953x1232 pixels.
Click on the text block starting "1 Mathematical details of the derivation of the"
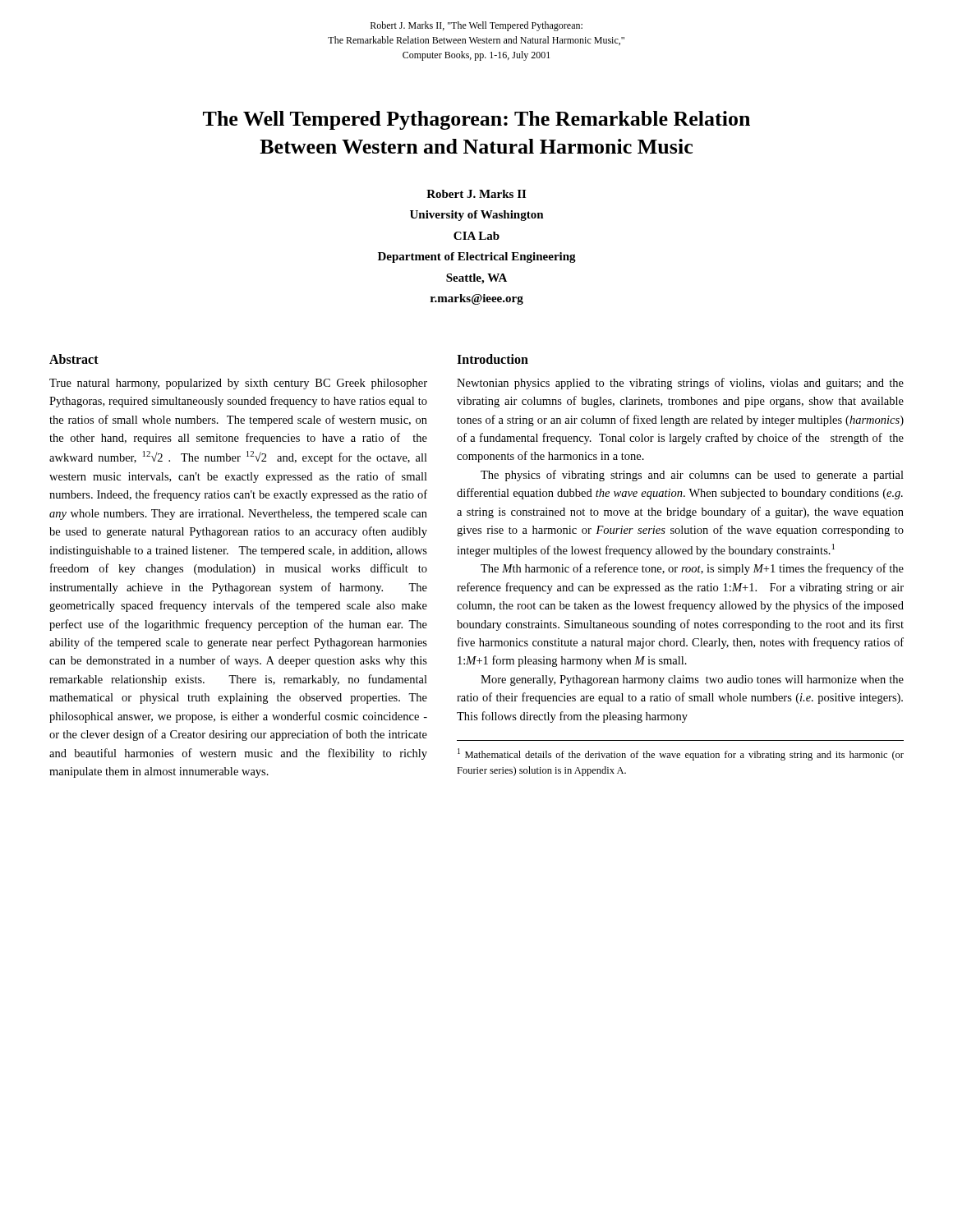click(x=680, y=762)
